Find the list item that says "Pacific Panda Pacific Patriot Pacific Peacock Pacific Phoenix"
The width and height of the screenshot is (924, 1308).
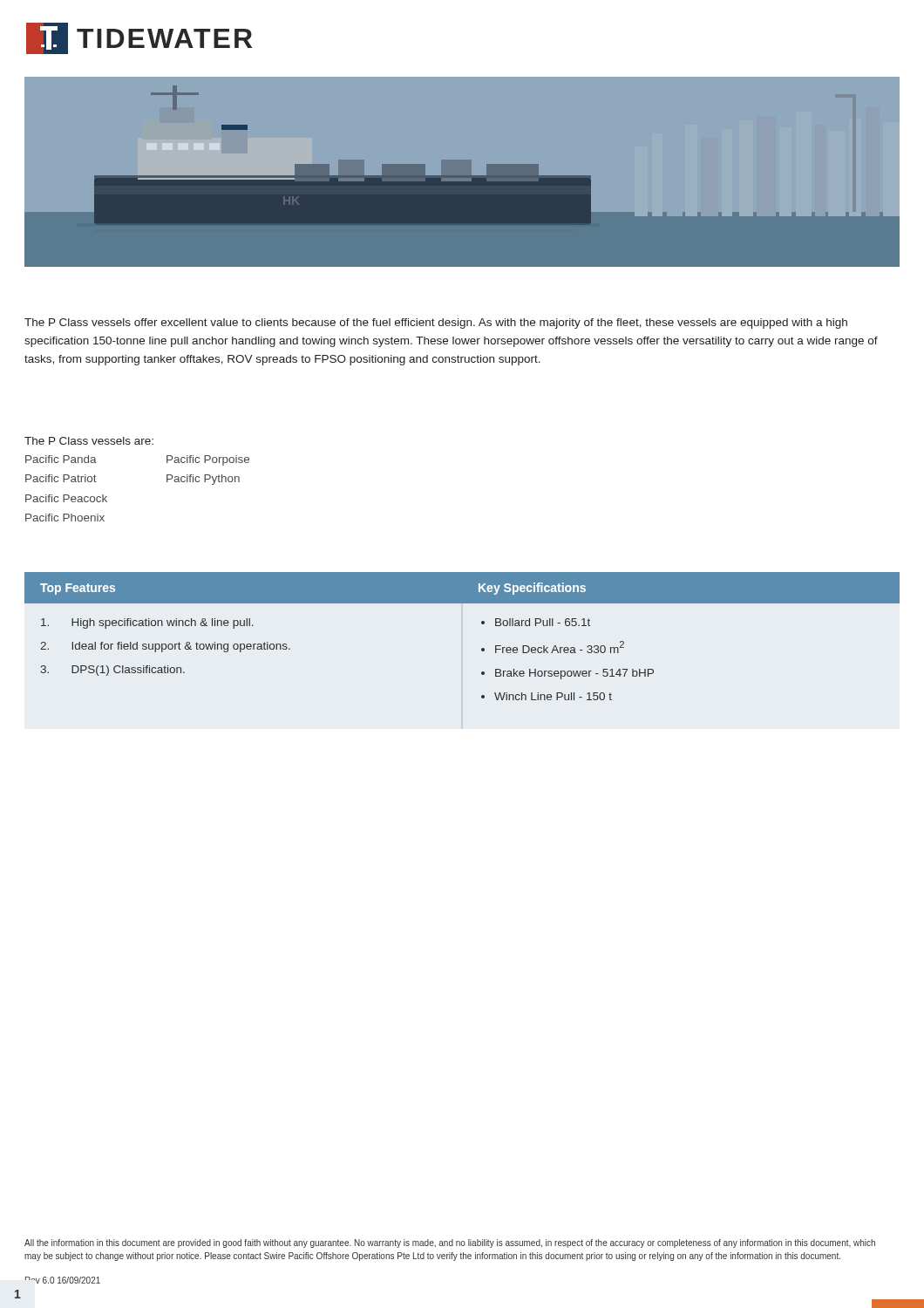pos(66,488)
